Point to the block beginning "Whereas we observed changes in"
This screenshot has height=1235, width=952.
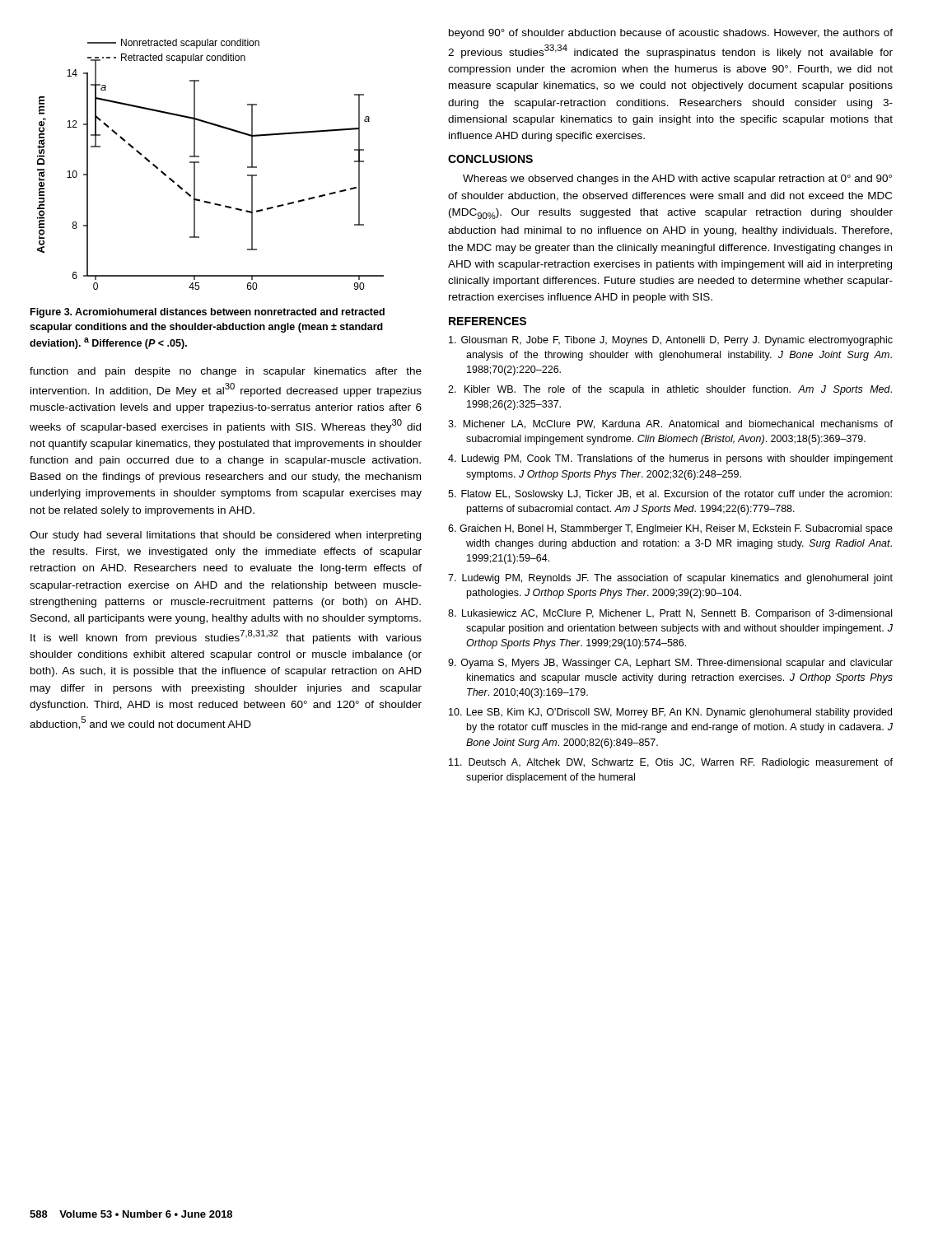[x=670, y=238]
